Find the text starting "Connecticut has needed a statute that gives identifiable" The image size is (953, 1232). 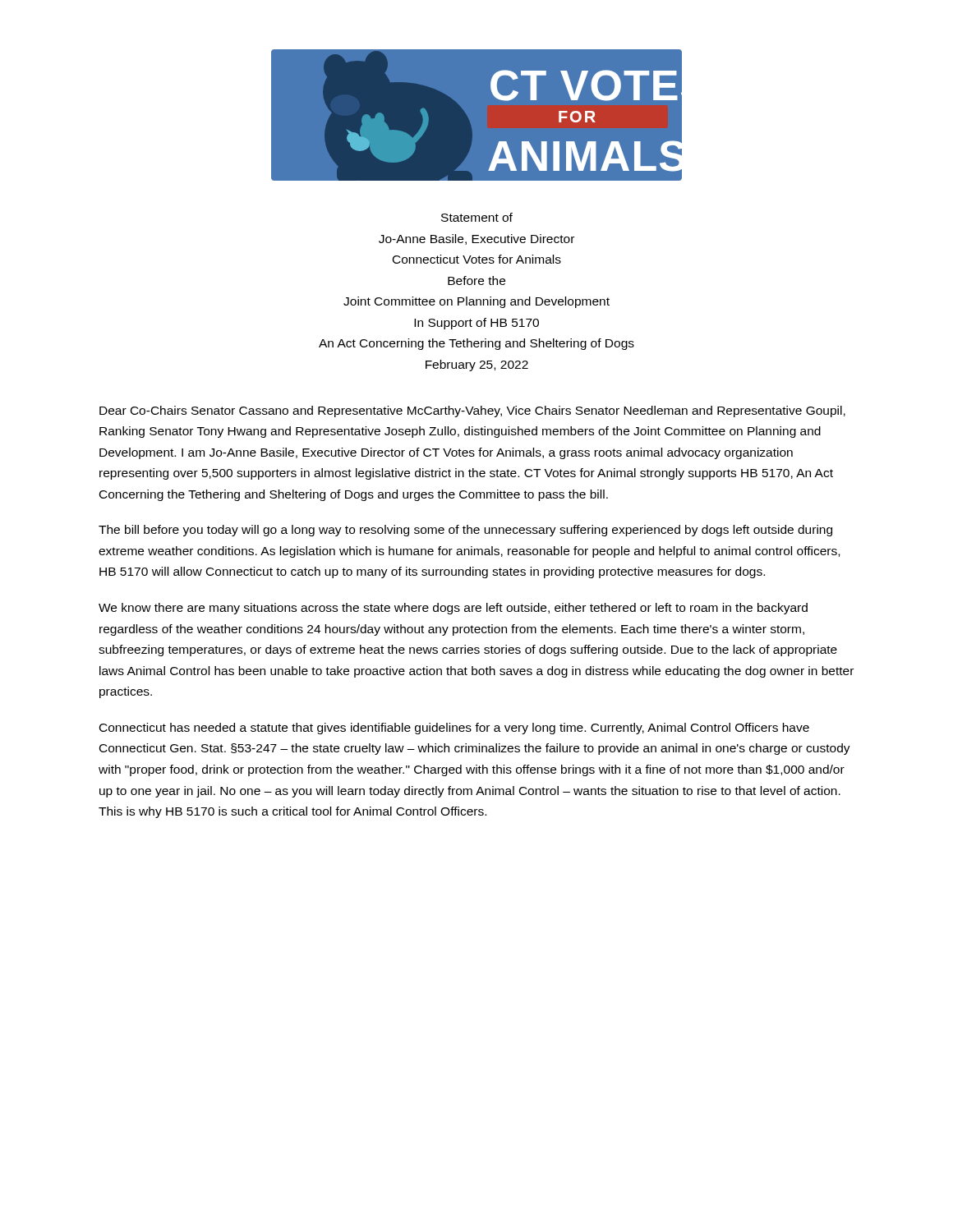point(474,769)
